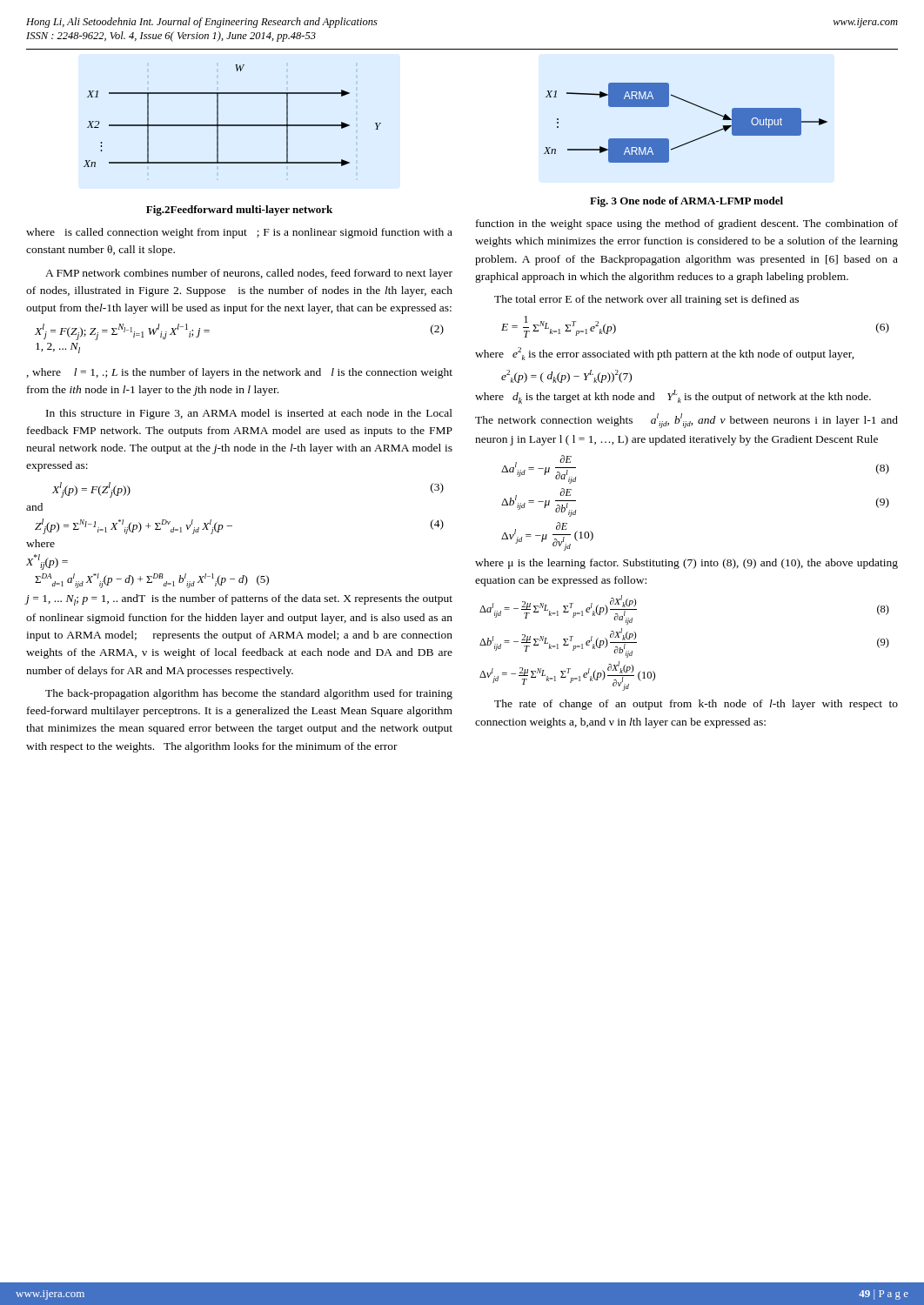Locate the formula that says "Xlj = F(Zj);"

point(124,332)
